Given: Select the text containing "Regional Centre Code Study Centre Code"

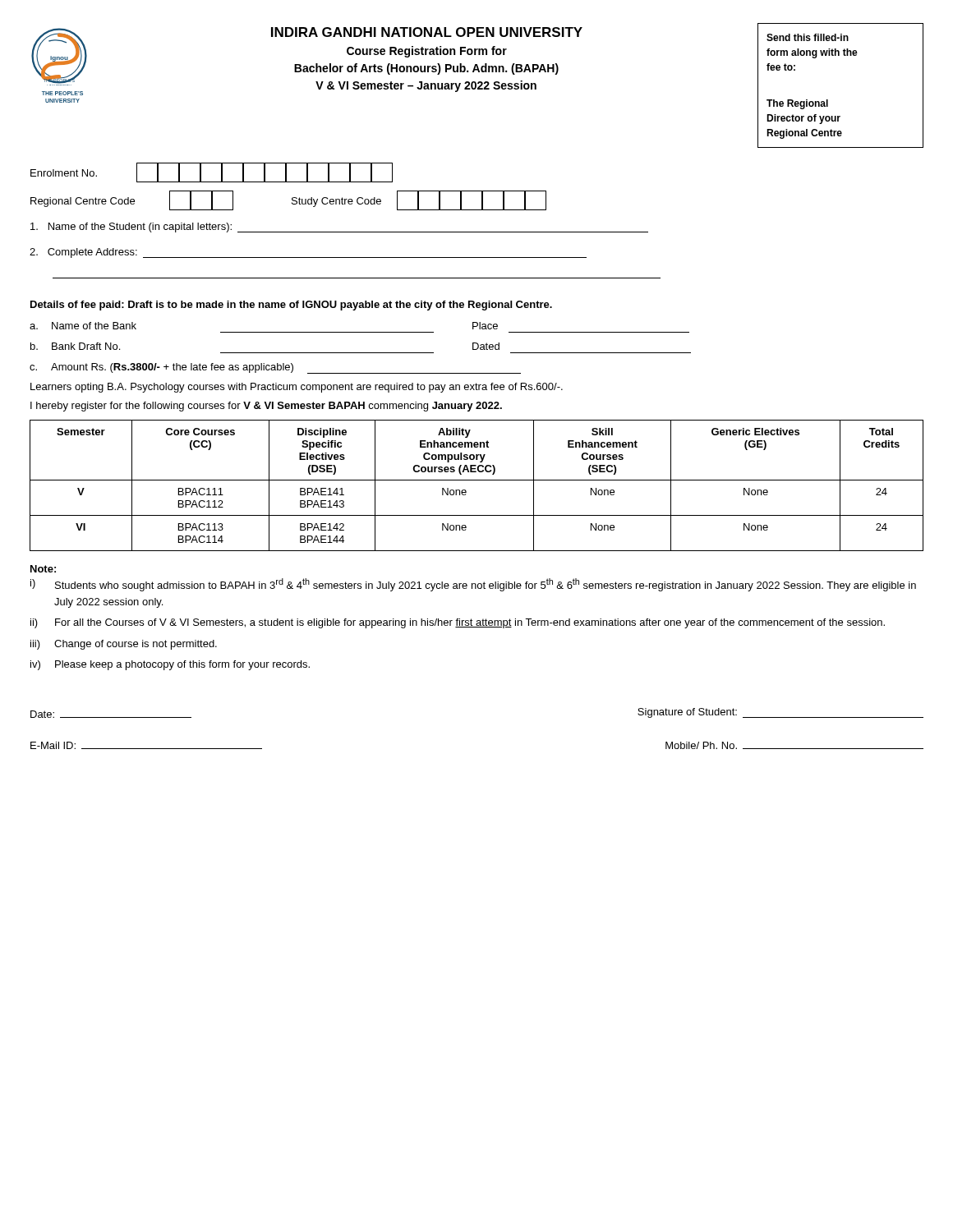Looking at the screenshot, I should pos(288,200).
